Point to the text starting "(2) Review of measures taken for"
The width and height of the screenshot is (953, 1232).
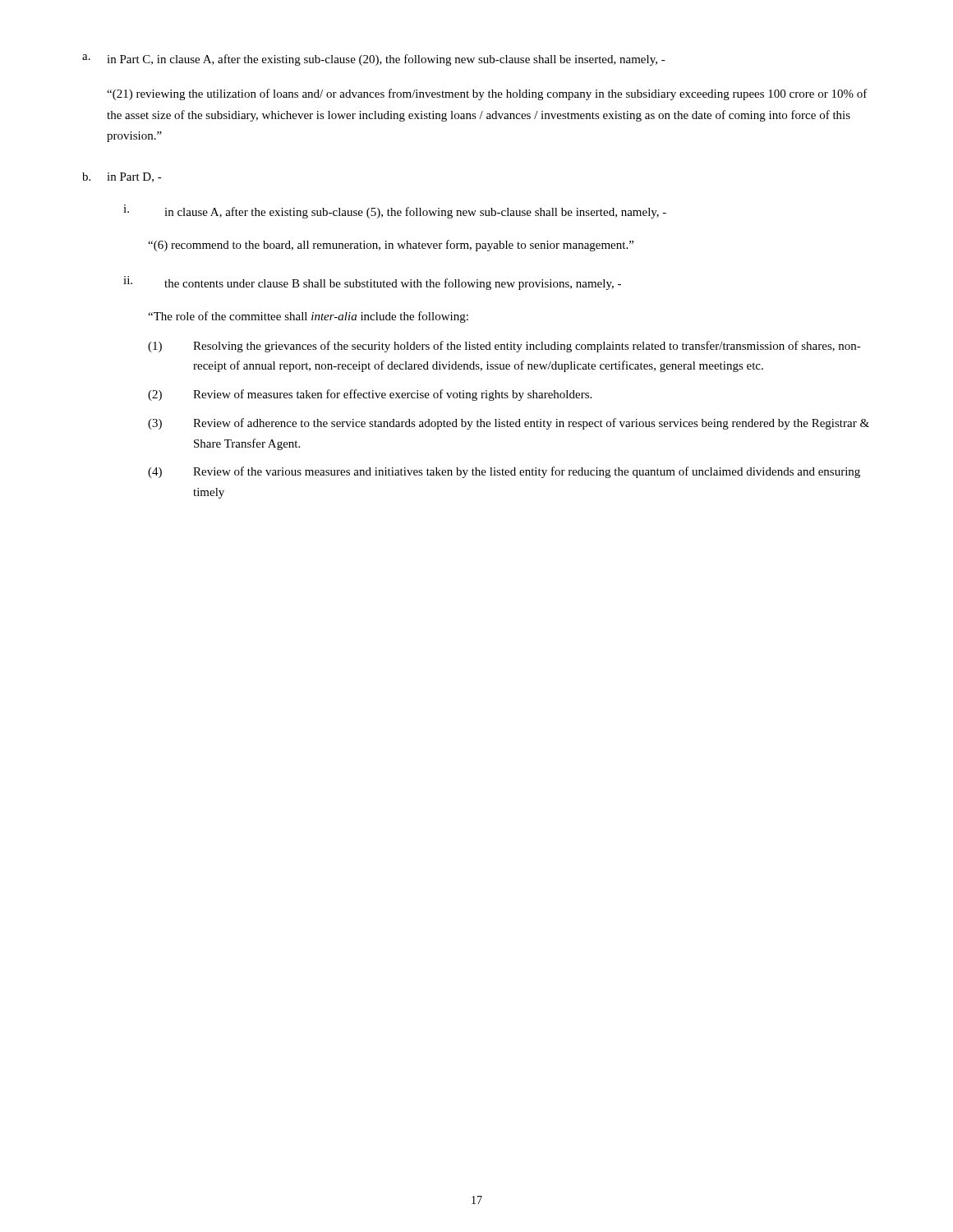(509, 395)
